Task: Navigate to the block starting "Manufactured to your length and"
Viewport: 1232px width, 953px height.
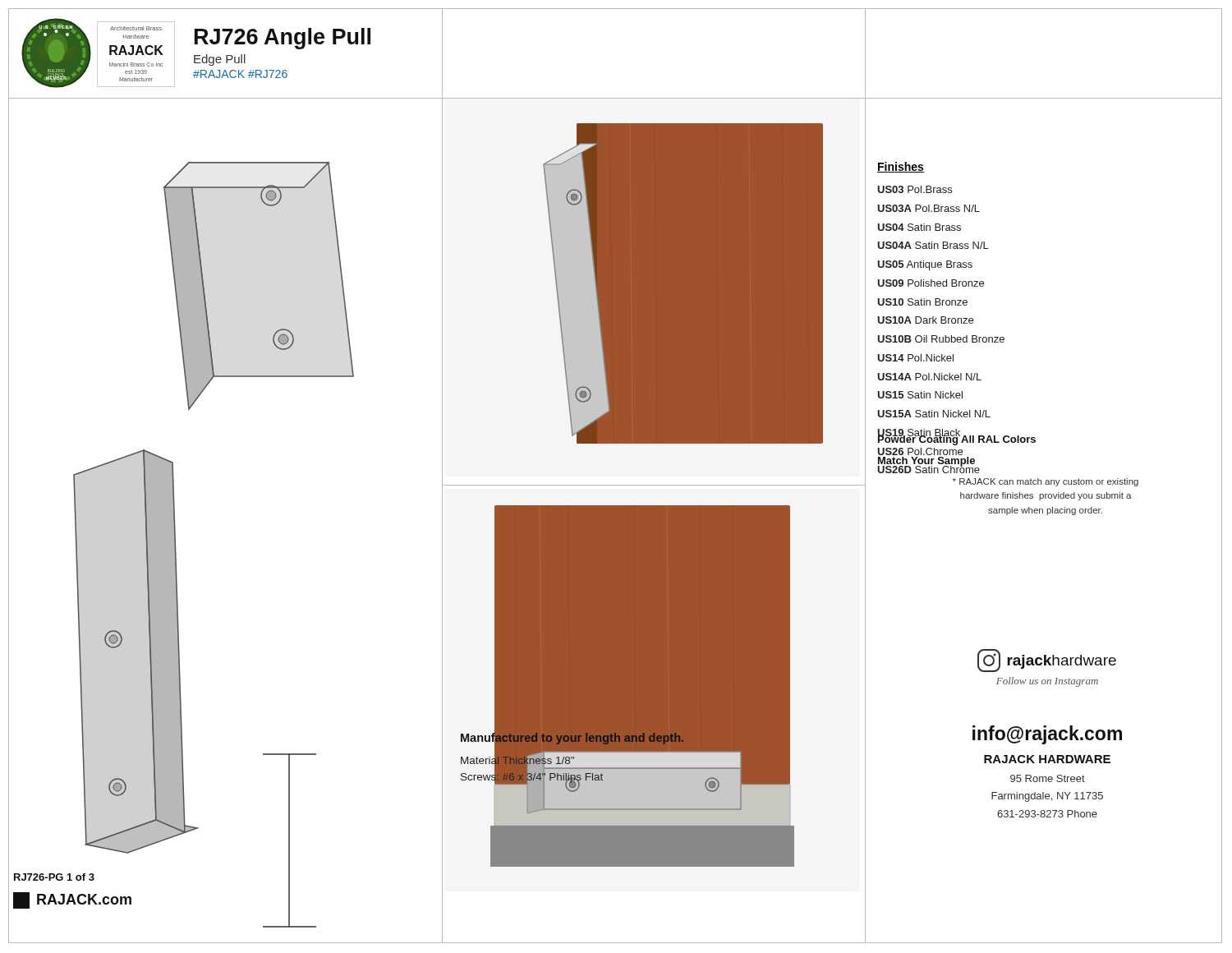Action: tap(572, 738)
